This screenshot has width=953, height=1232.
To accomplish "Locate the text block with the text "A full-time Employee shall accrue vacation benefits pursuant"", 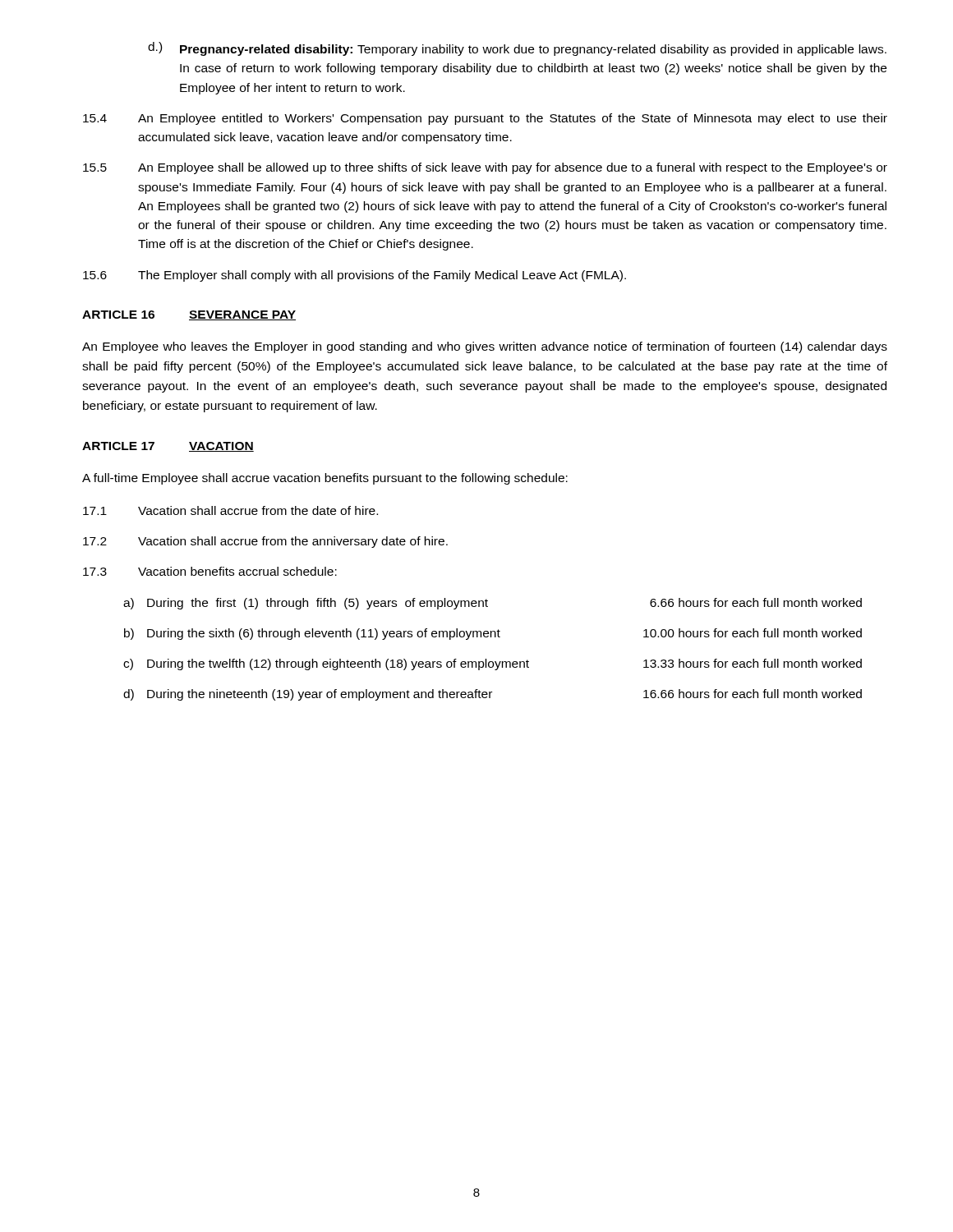I will pos(325,477).
